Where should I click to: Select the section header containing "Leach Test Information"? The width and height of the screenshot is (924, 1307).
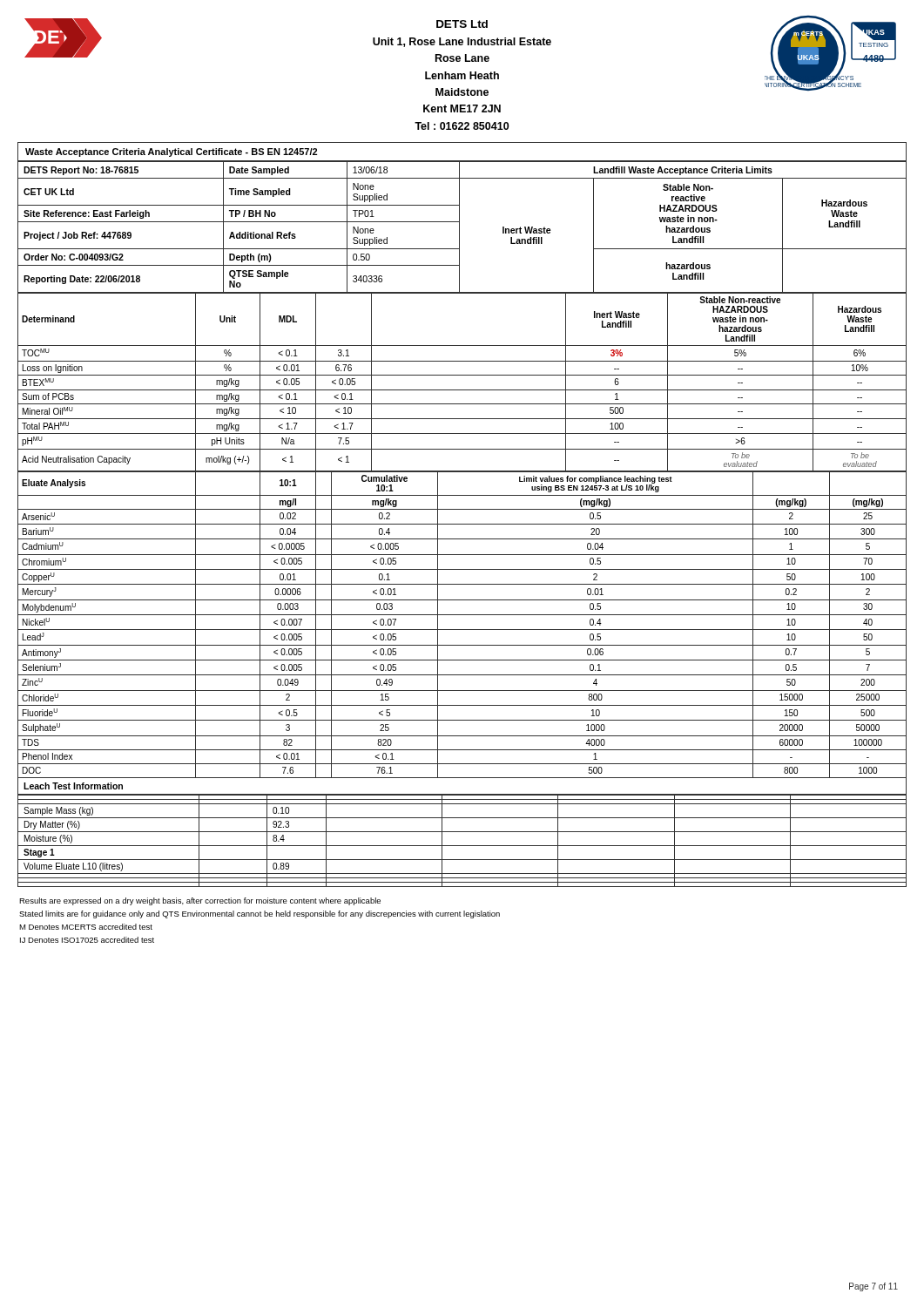pos(73,786)
